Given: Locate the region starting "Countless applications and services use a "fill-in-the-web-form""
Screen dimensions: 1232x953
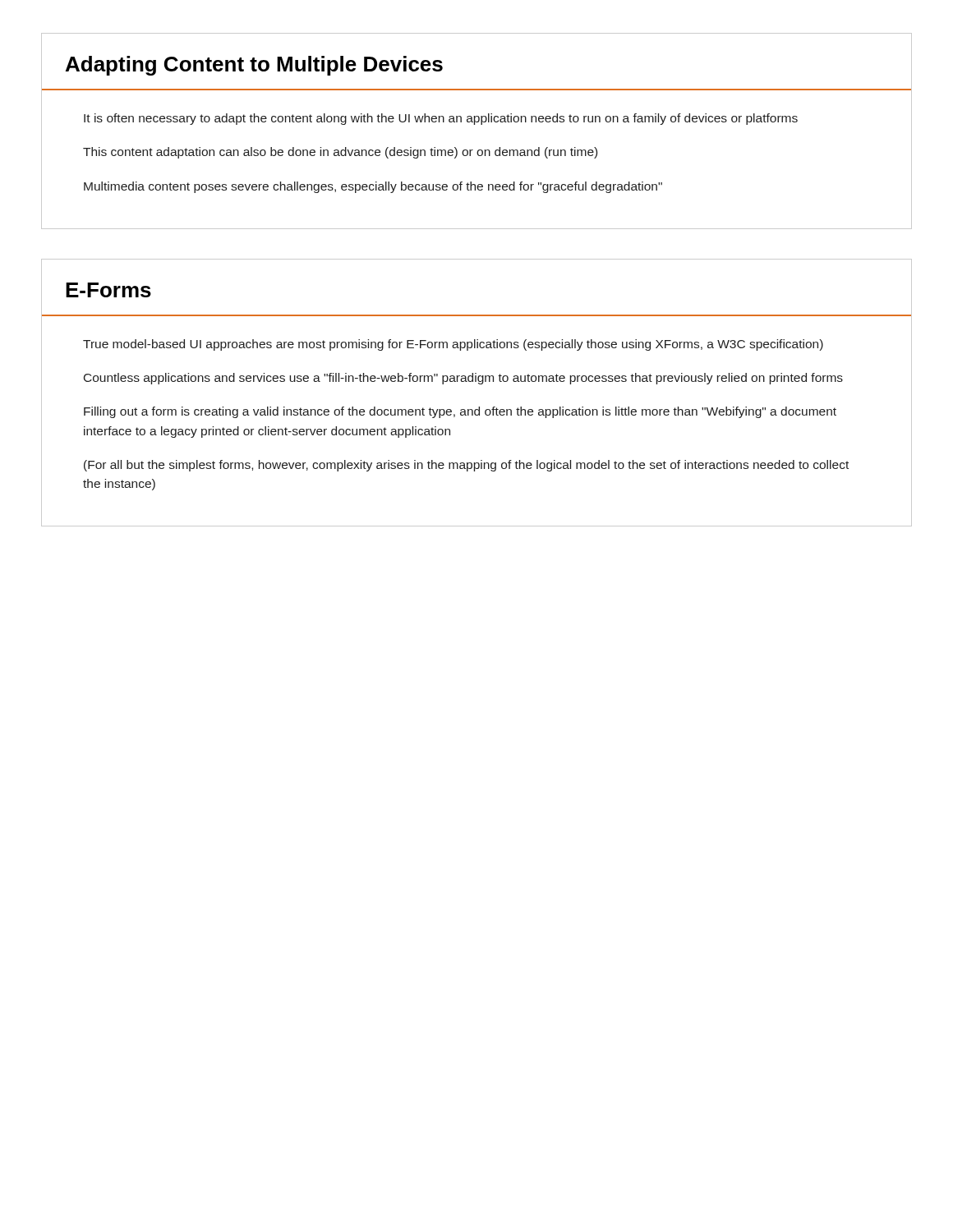Looking at the screenshot, I should [463, 377].
